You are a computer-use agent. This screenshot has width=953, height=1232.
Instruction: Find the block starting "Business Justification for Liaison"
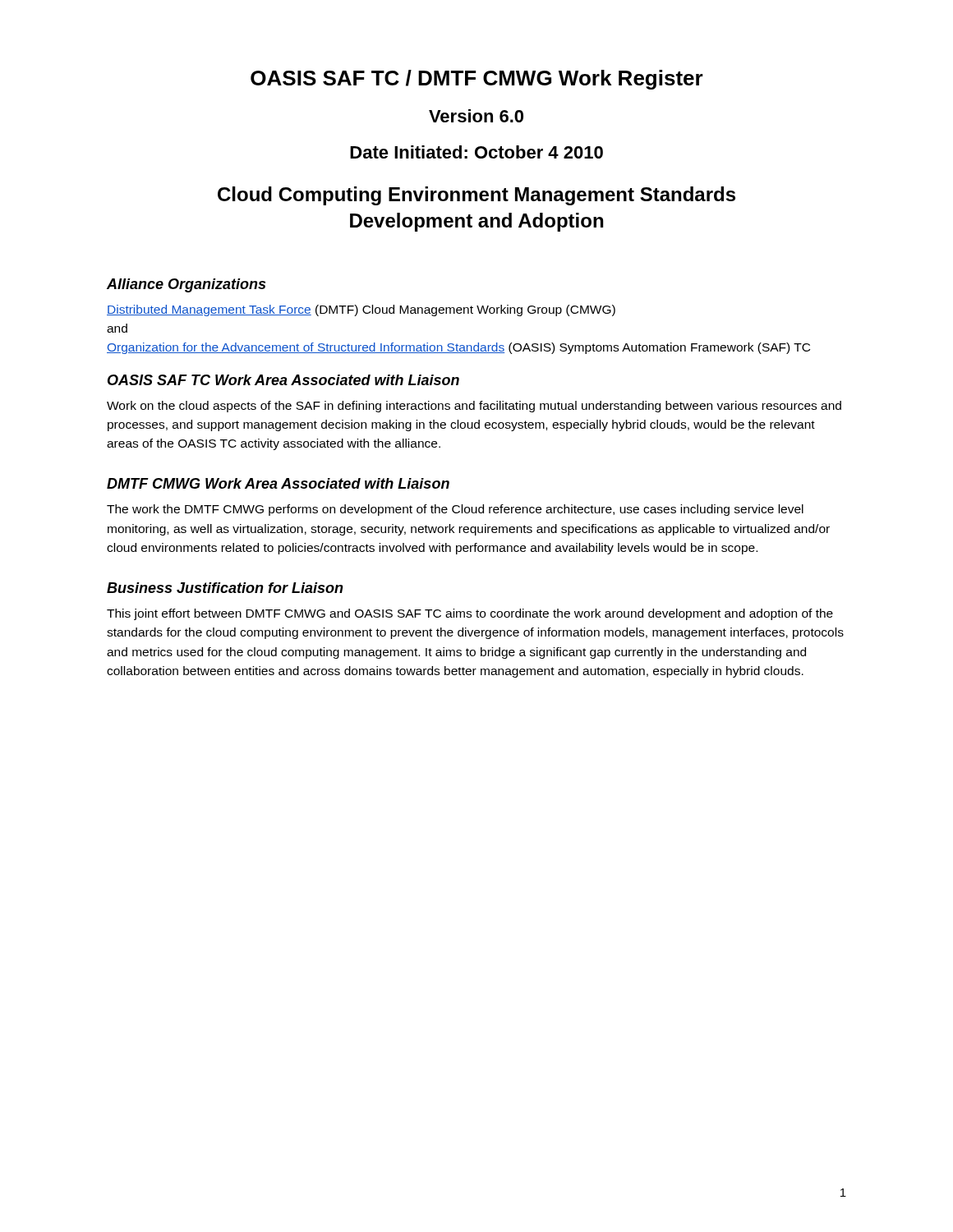pyautogui.click(x=225, y=588)
